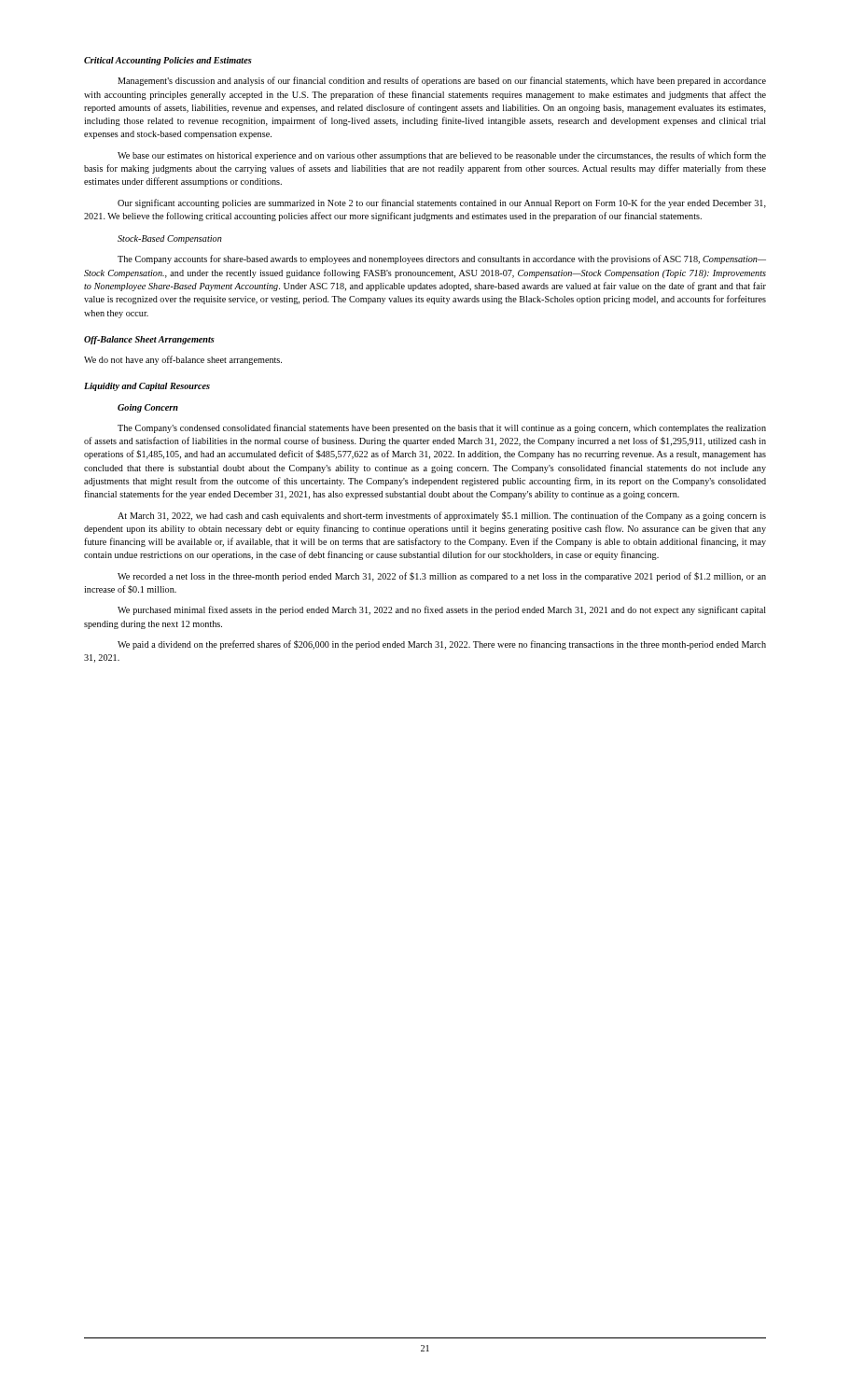
Task: Find the section header that reads "Liquidity and Capital"
Action: (x=147, y=386)
